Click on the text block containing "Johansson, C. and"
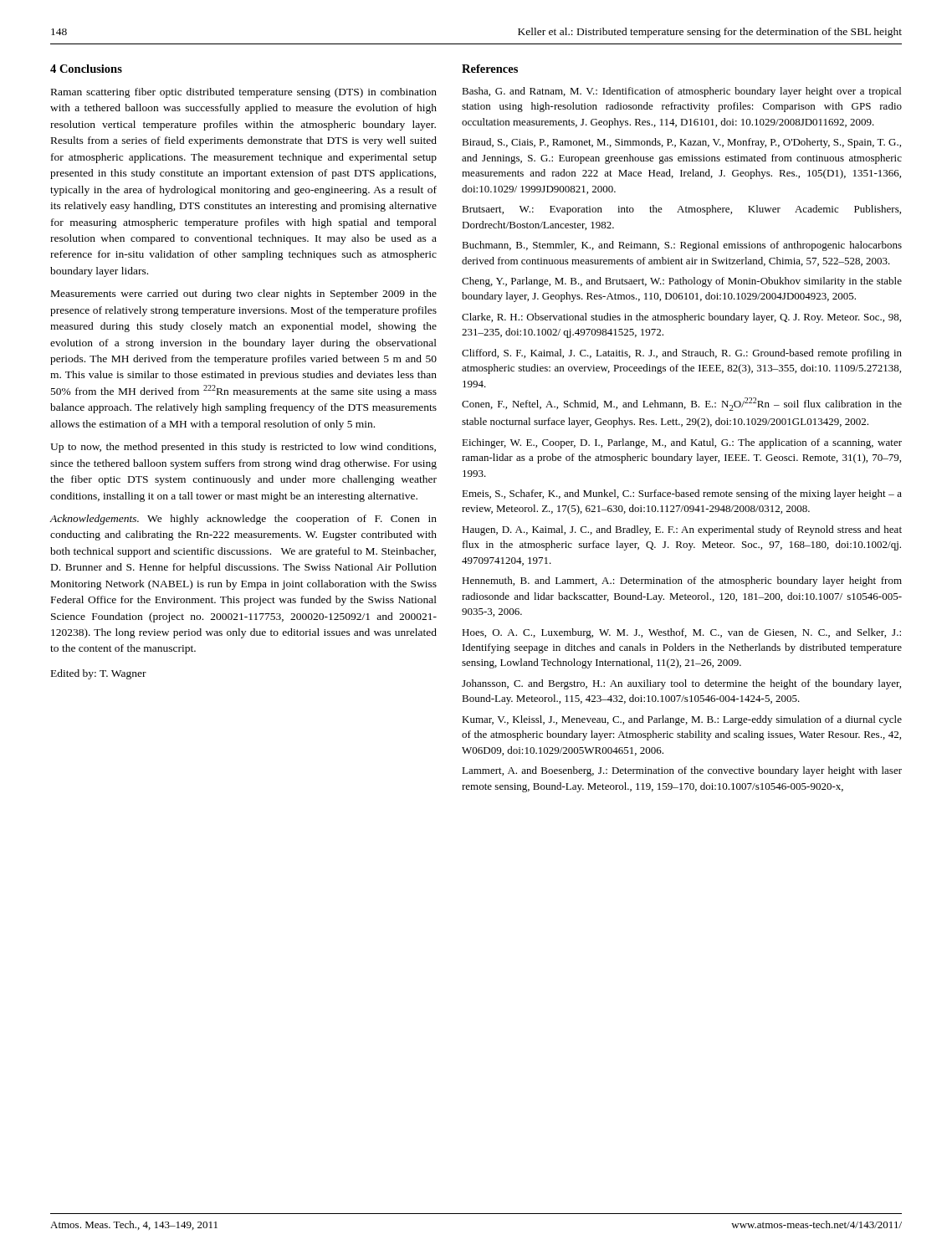This screenshot has height=1255, width=952. tap(682, 691)
